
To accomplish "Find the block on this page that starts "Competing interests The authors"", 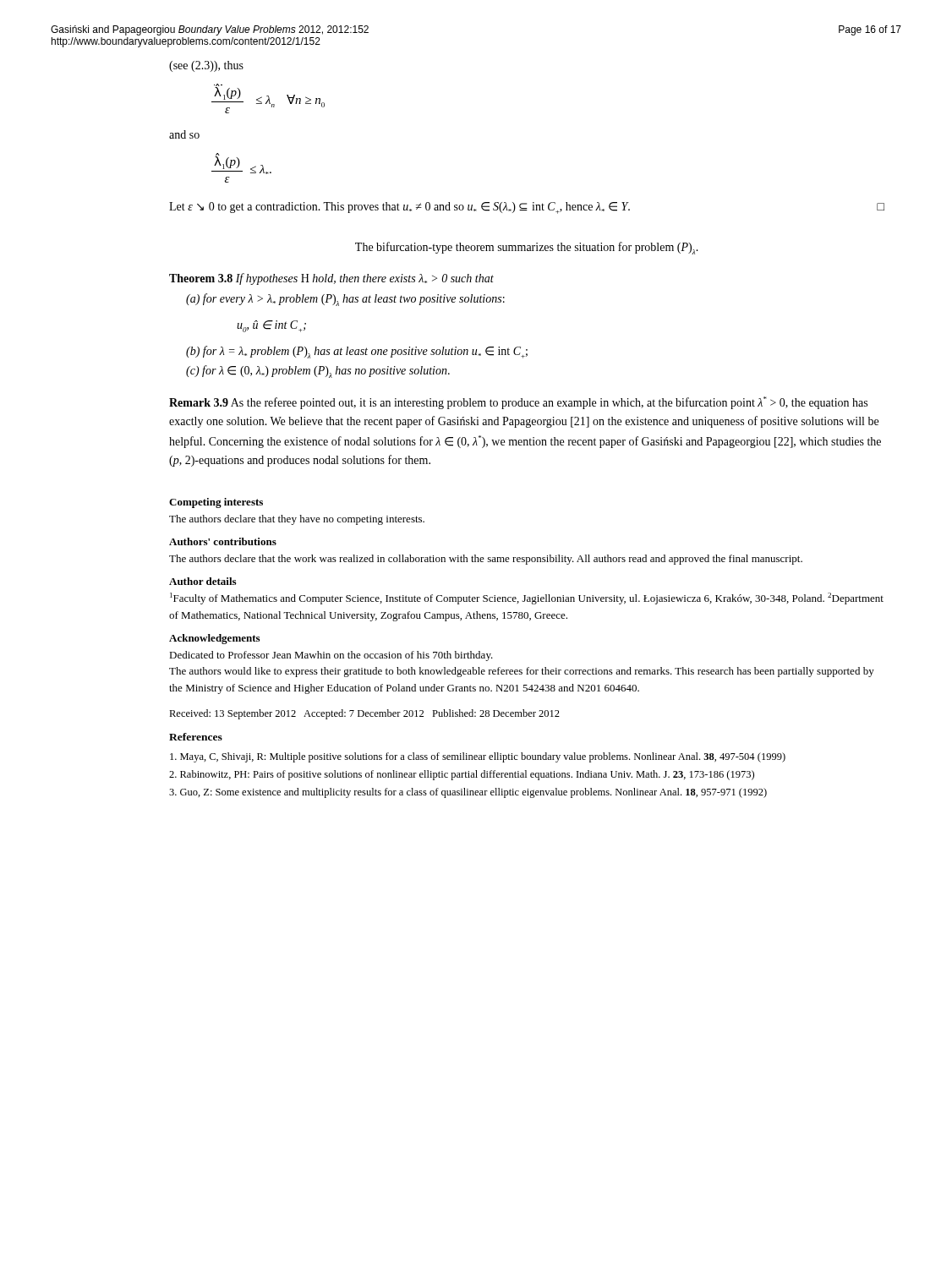I will (297, 510).
